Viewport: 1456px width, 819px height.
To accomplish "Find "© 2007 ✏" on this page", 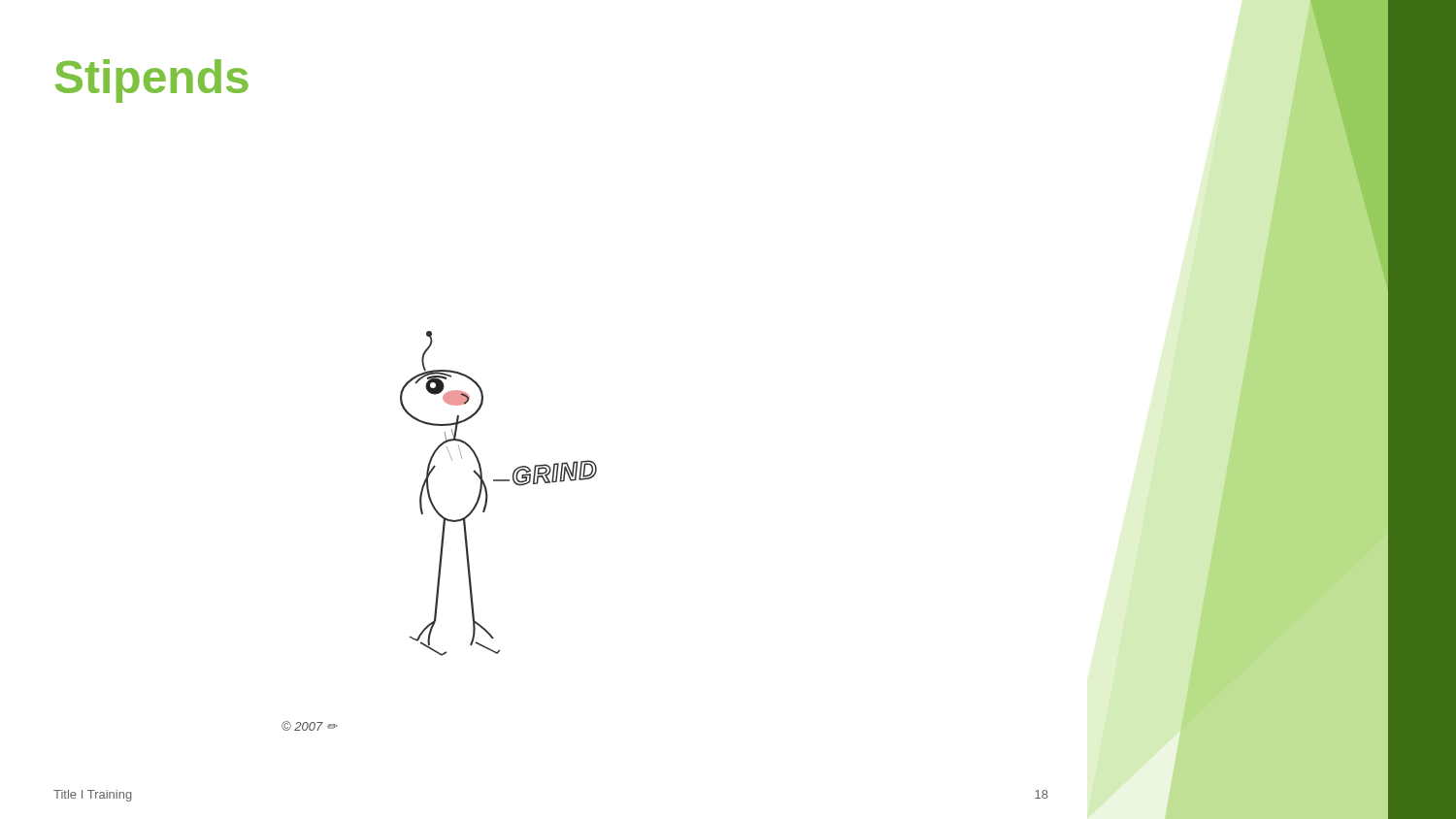I will coord(309,726).
